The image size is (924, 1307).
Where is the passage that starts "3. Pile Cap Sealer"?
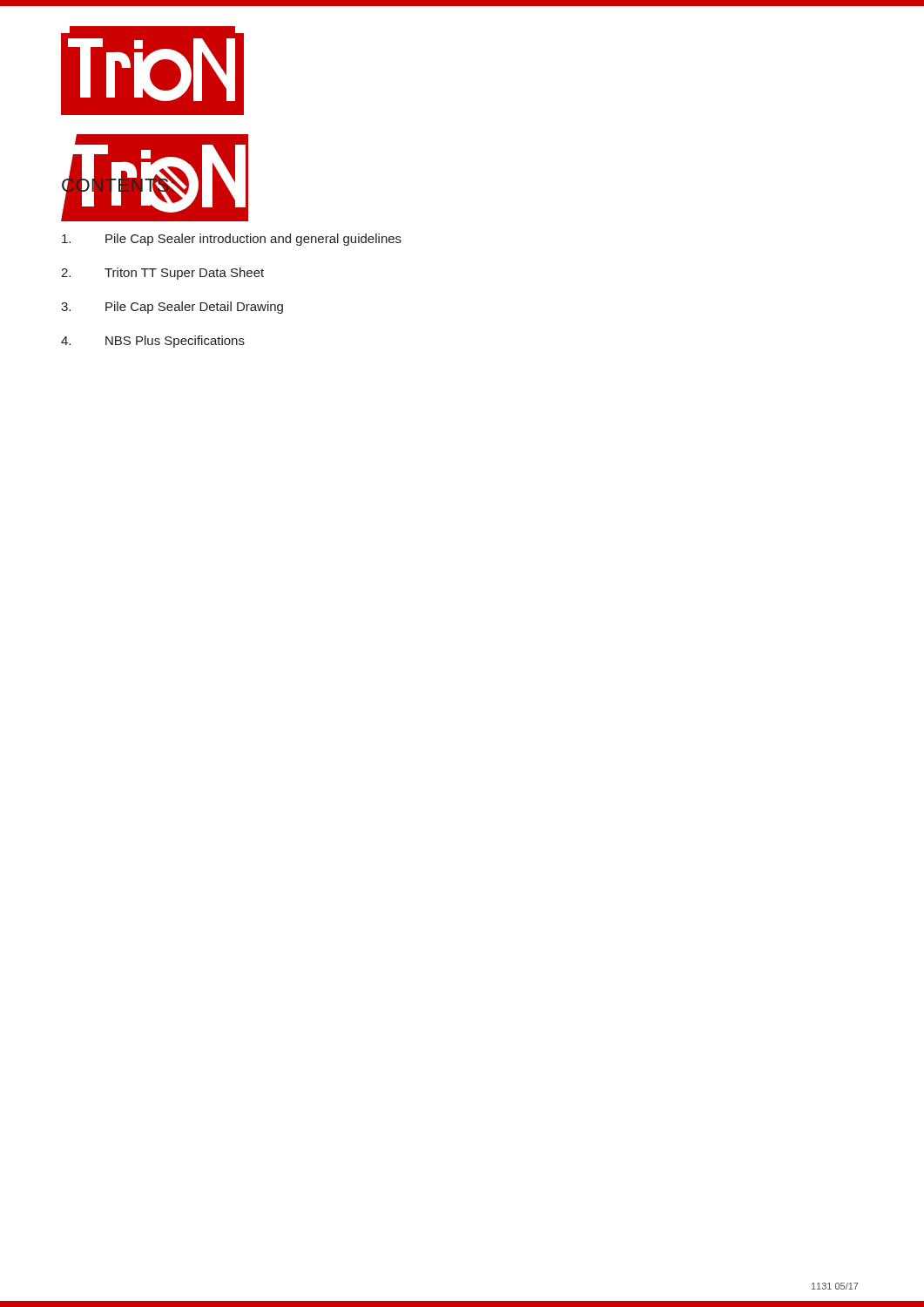pos(172,306)
